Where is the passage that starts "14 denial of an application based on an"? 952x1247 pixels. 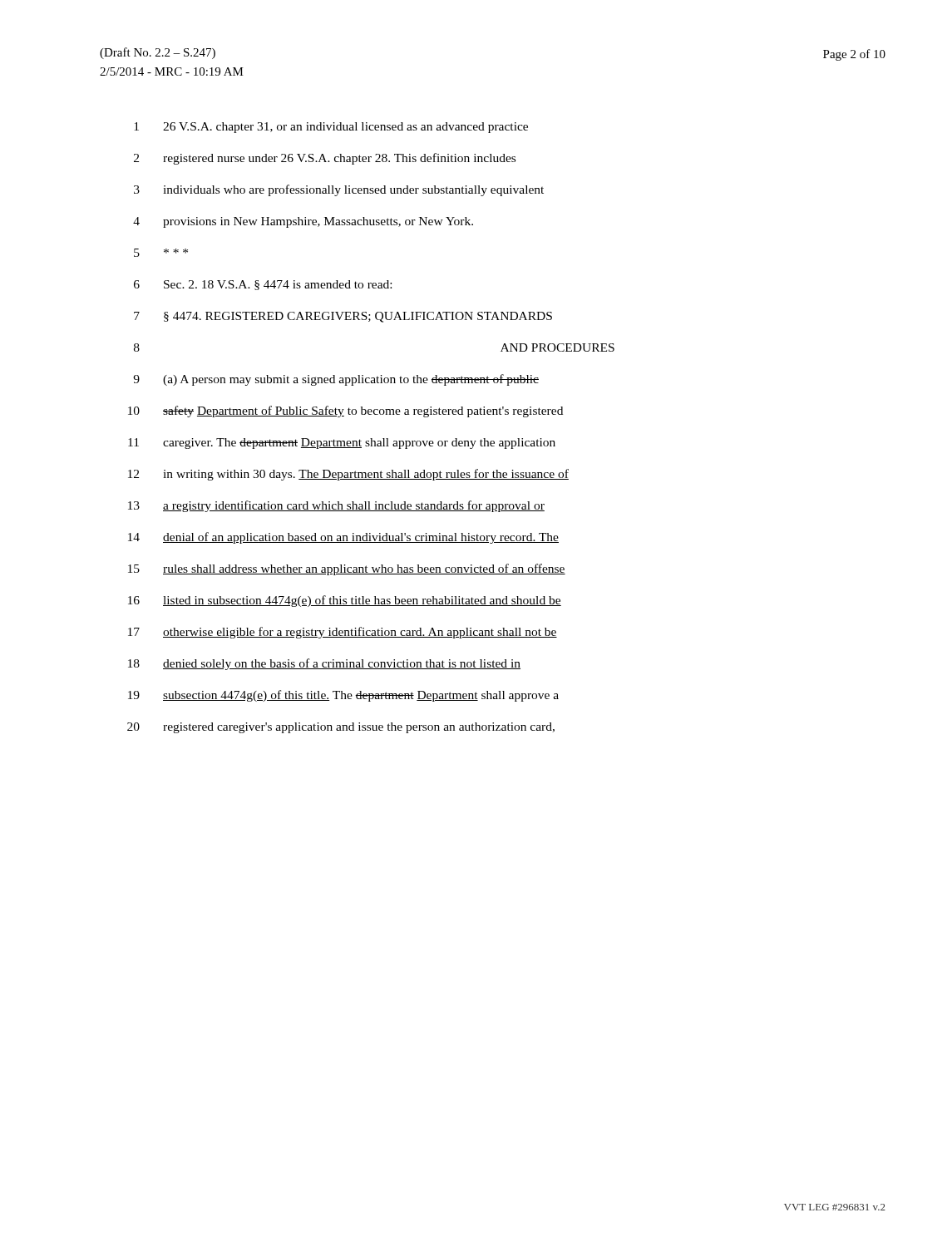coord(493,537)
